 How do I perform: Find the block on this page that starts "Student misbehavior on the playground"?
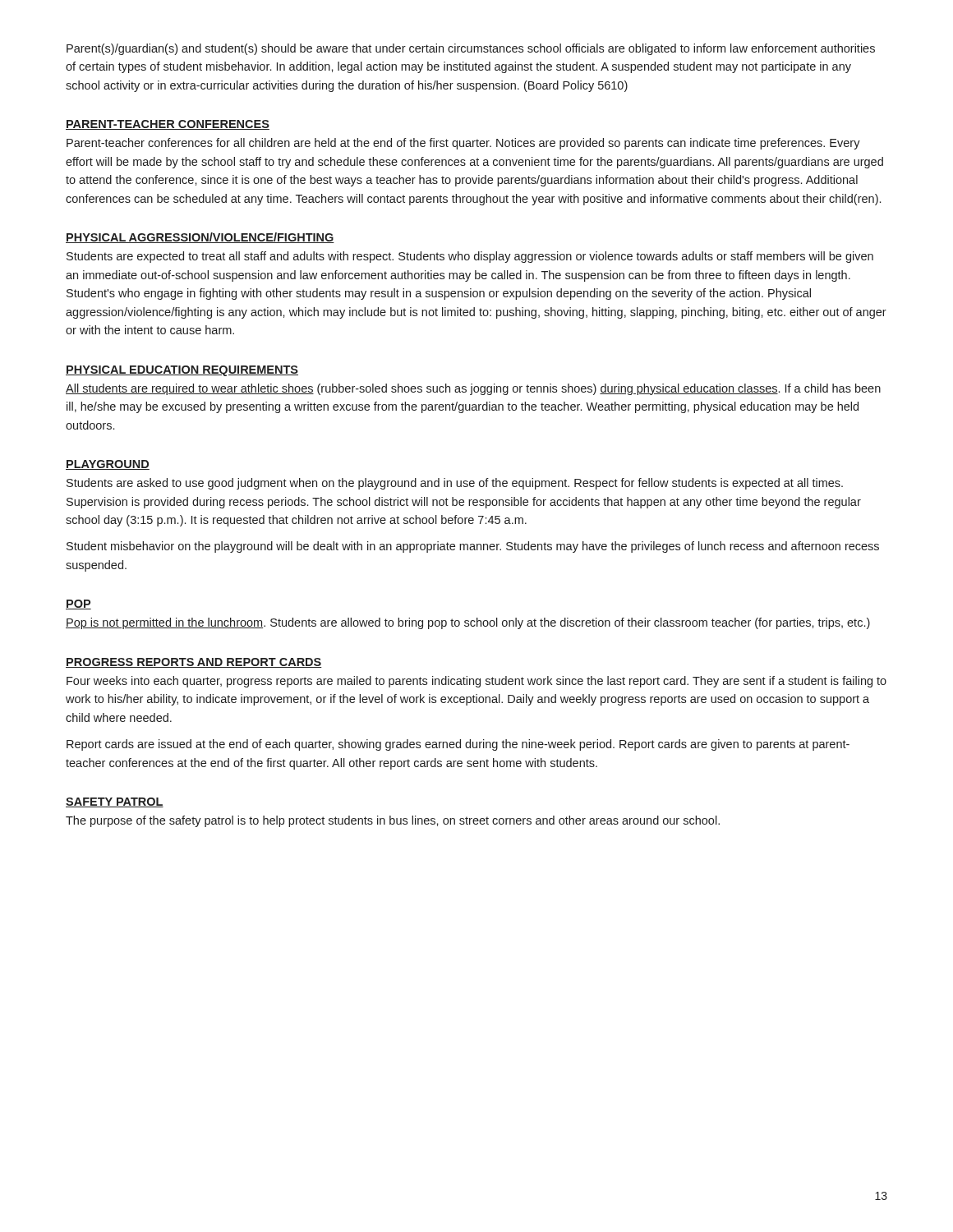pyautogui.click(x=476, y=556)
